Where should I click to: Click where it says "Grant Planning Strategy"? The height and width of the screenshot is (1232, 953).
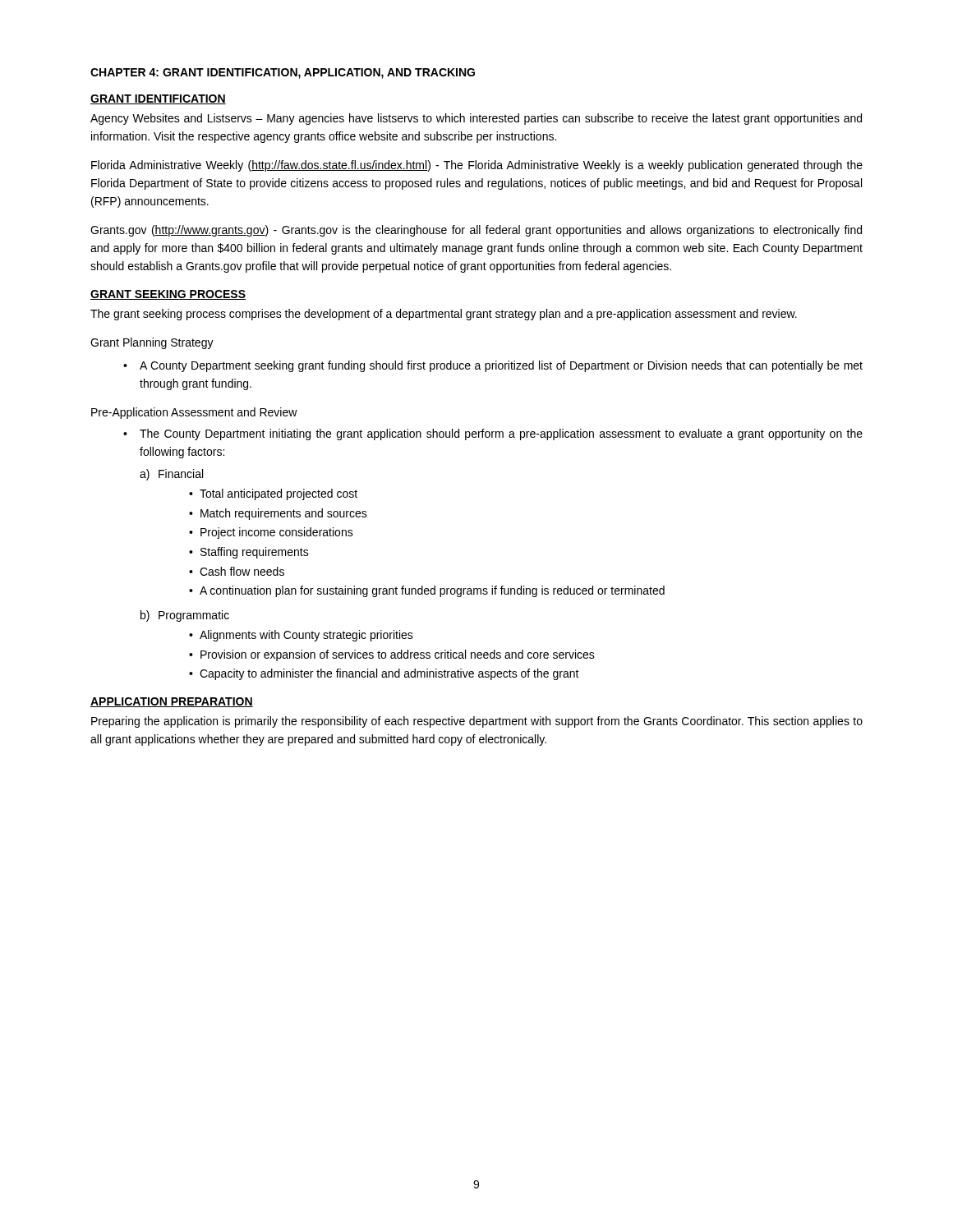point(152,343)
